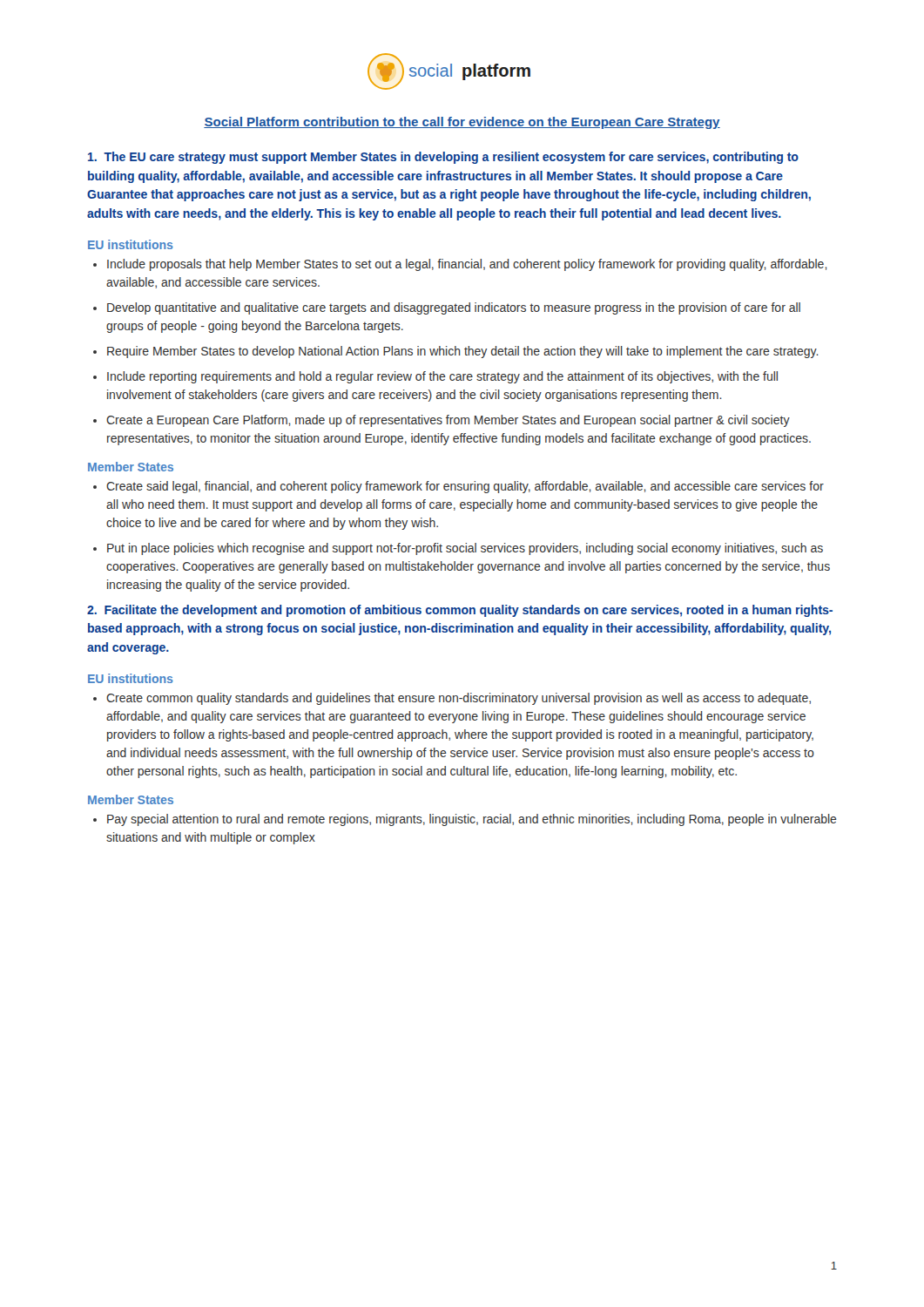Navigate to the region starting "Create common quality standards and guidelines"
Viewport: 924px width, 1307px height.
pyautogui.click(x=462, y=735)
